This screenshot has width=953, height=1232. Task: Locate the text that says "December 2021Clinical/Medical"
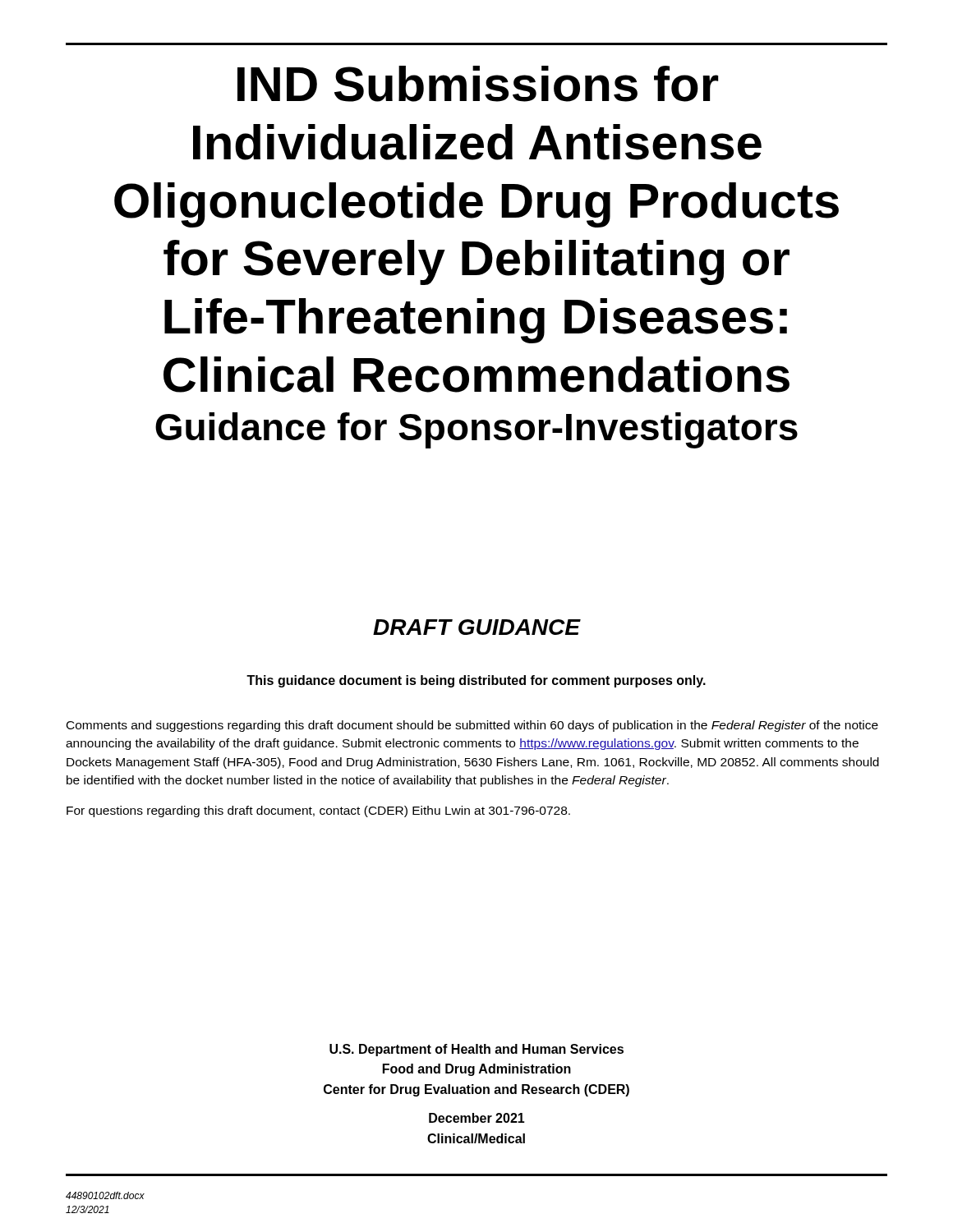click(x=476, y=1129)
